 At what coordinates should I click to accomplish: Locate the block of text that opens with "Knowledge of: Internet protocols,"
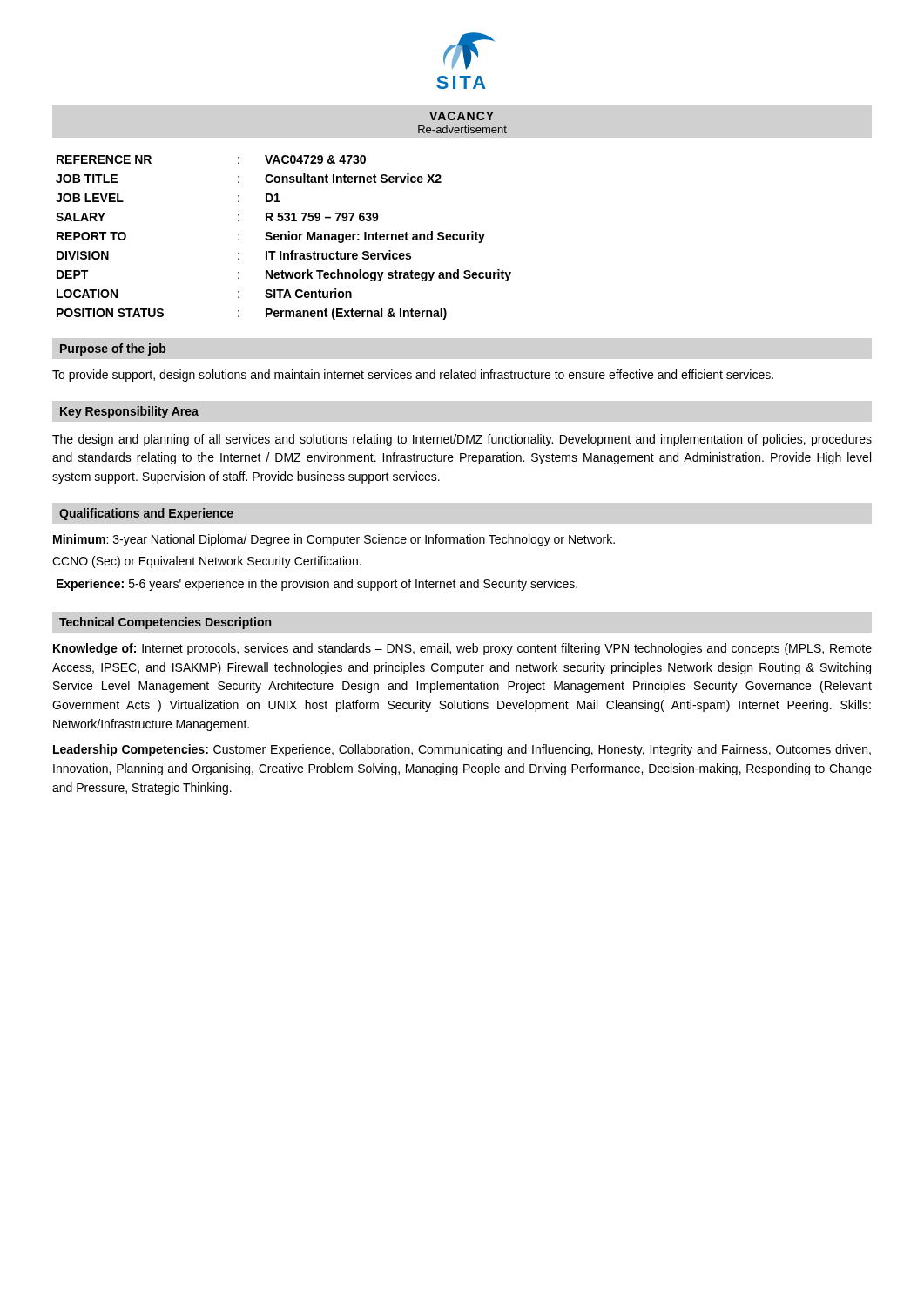tap(462, 686)
